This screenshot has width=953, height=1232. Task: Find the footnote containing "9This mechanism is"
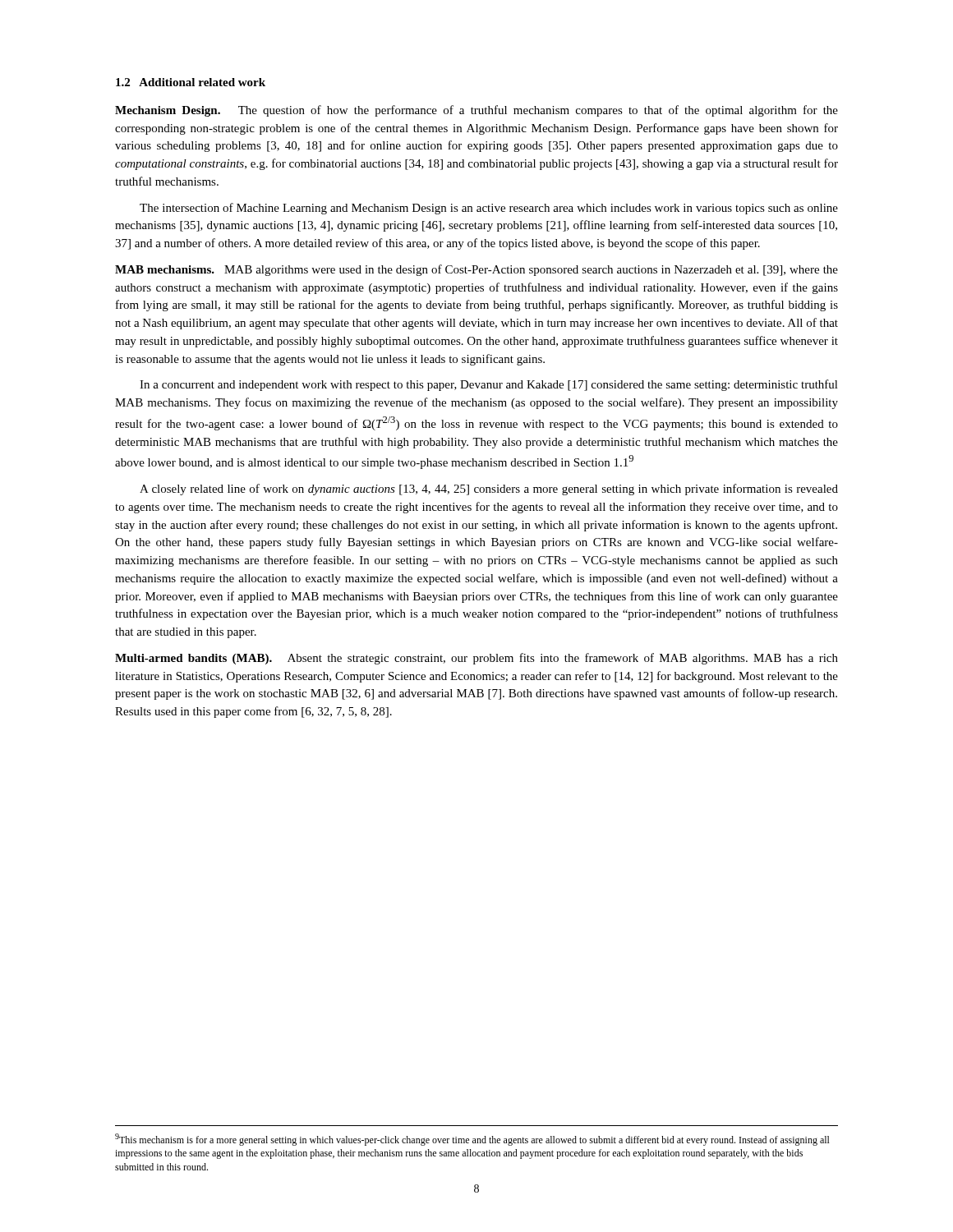click(472, 1152)
